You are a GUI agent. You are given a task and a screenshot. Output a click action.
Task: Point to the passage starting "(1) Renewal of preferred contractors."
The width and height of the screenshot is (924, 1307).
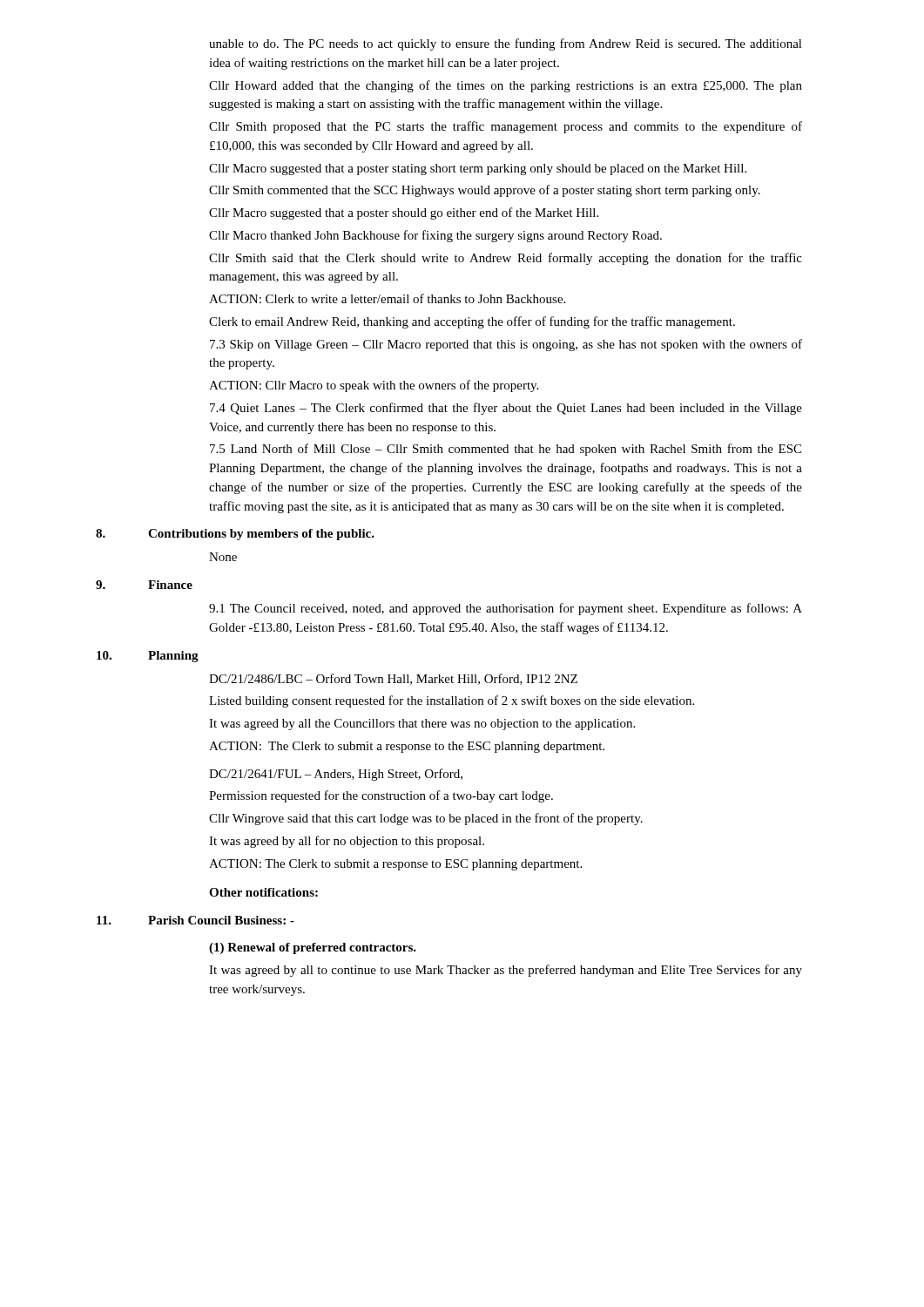coord(313,948)
